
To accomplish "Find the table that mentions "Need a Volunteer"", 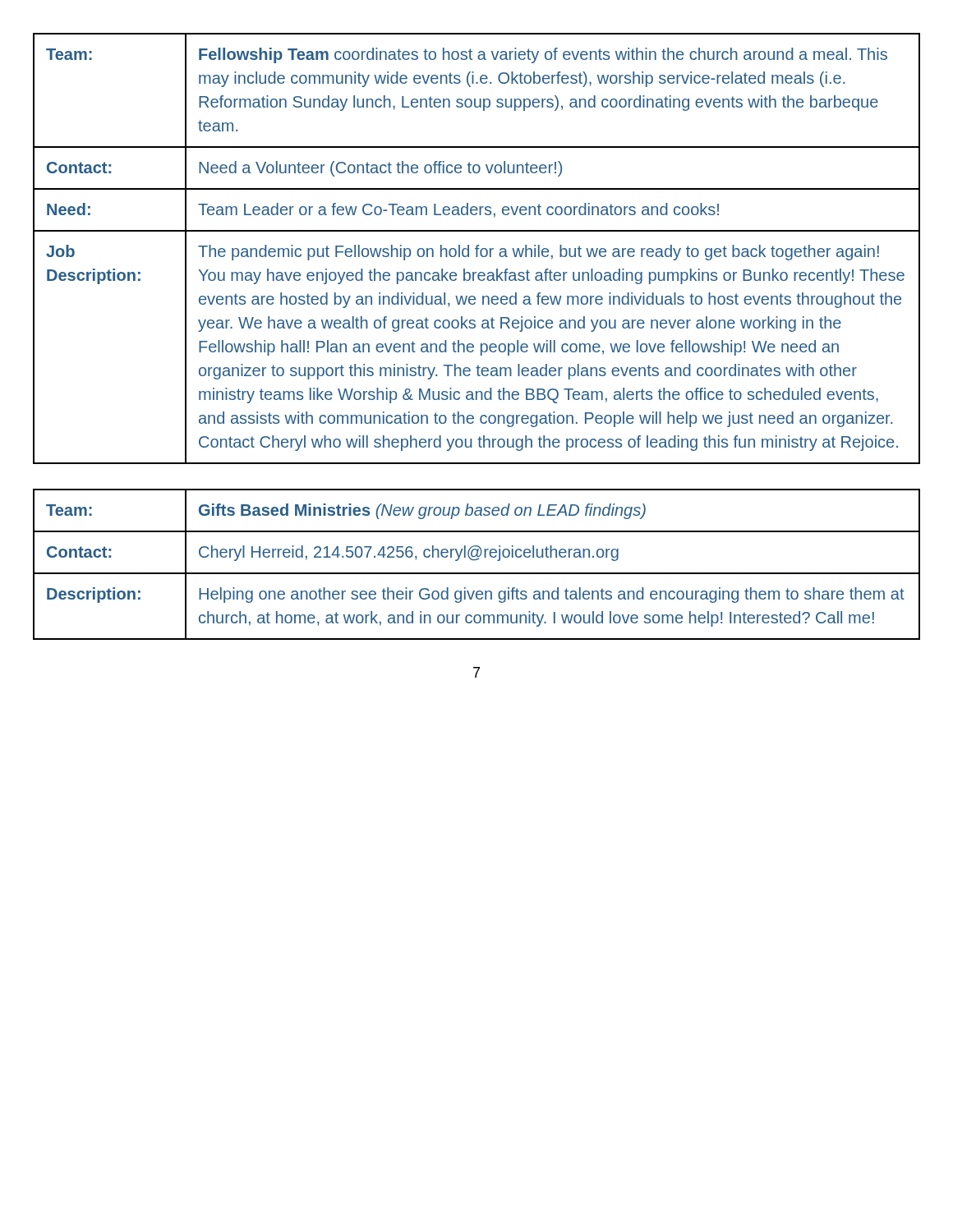I will click(476, 248).
